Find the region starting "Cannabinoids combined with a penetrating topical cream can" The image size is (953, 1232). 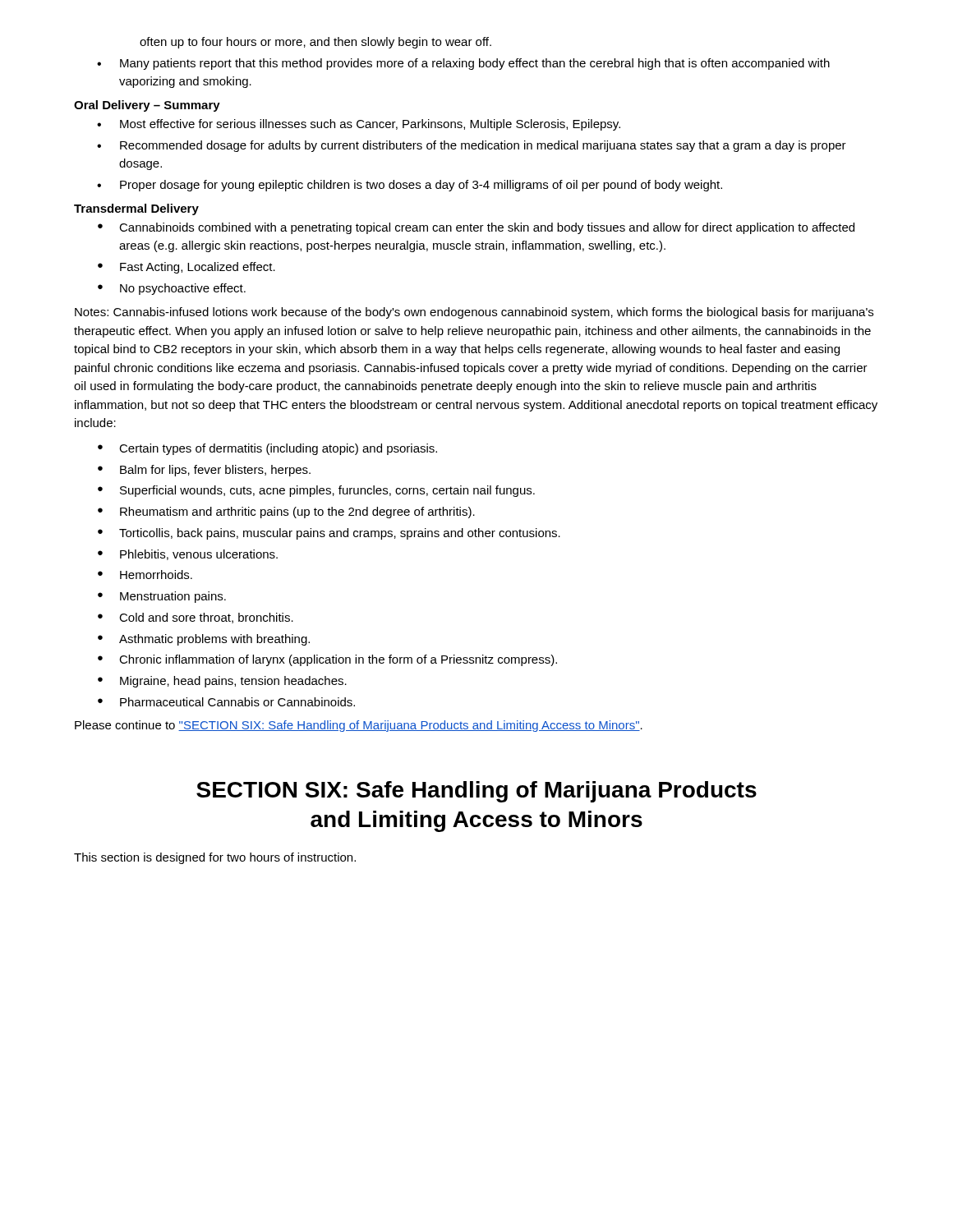[x=487, y=236]
